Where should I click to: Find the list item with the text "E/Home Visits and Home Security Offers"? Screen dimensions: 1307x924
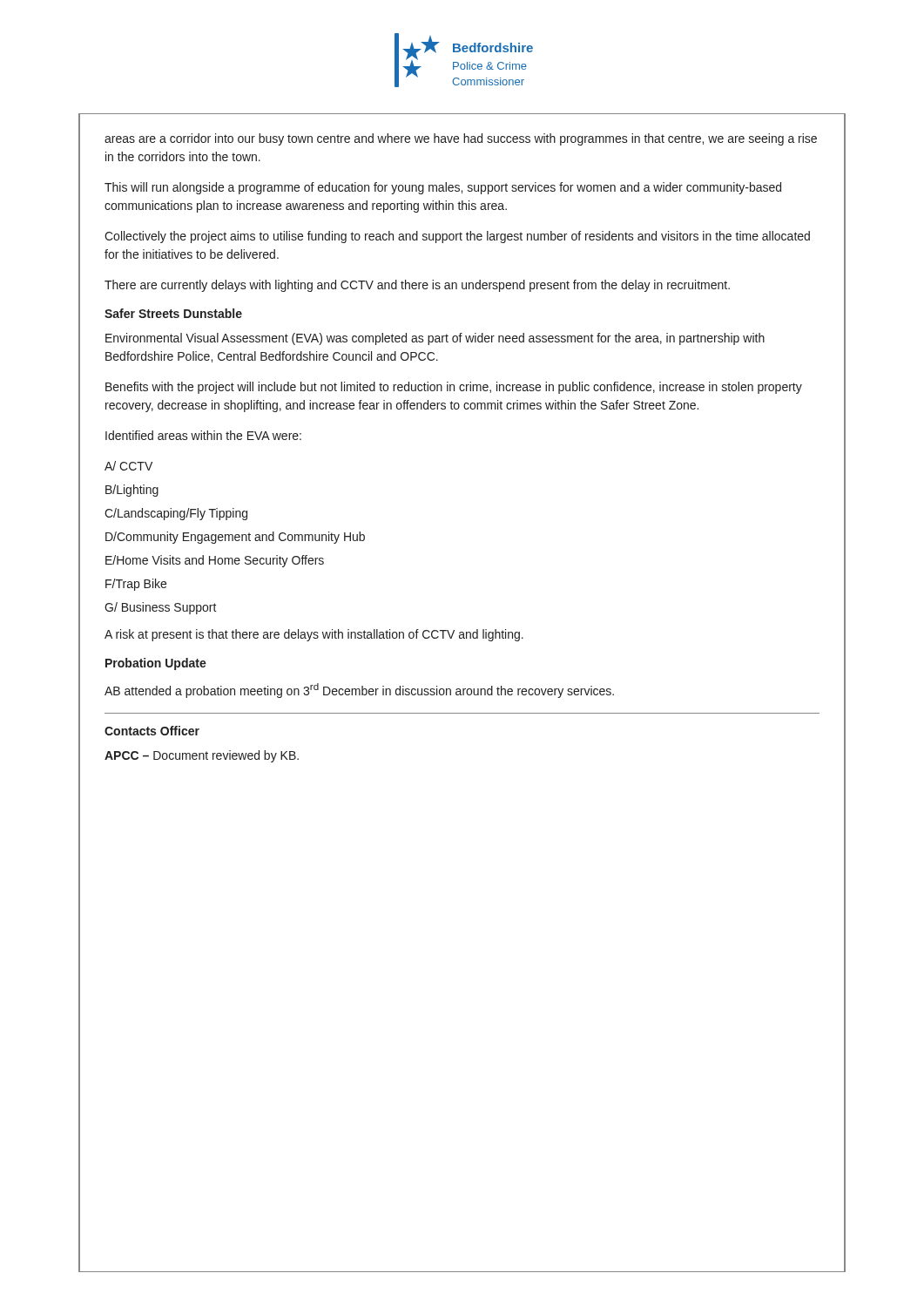coord(214,560)
